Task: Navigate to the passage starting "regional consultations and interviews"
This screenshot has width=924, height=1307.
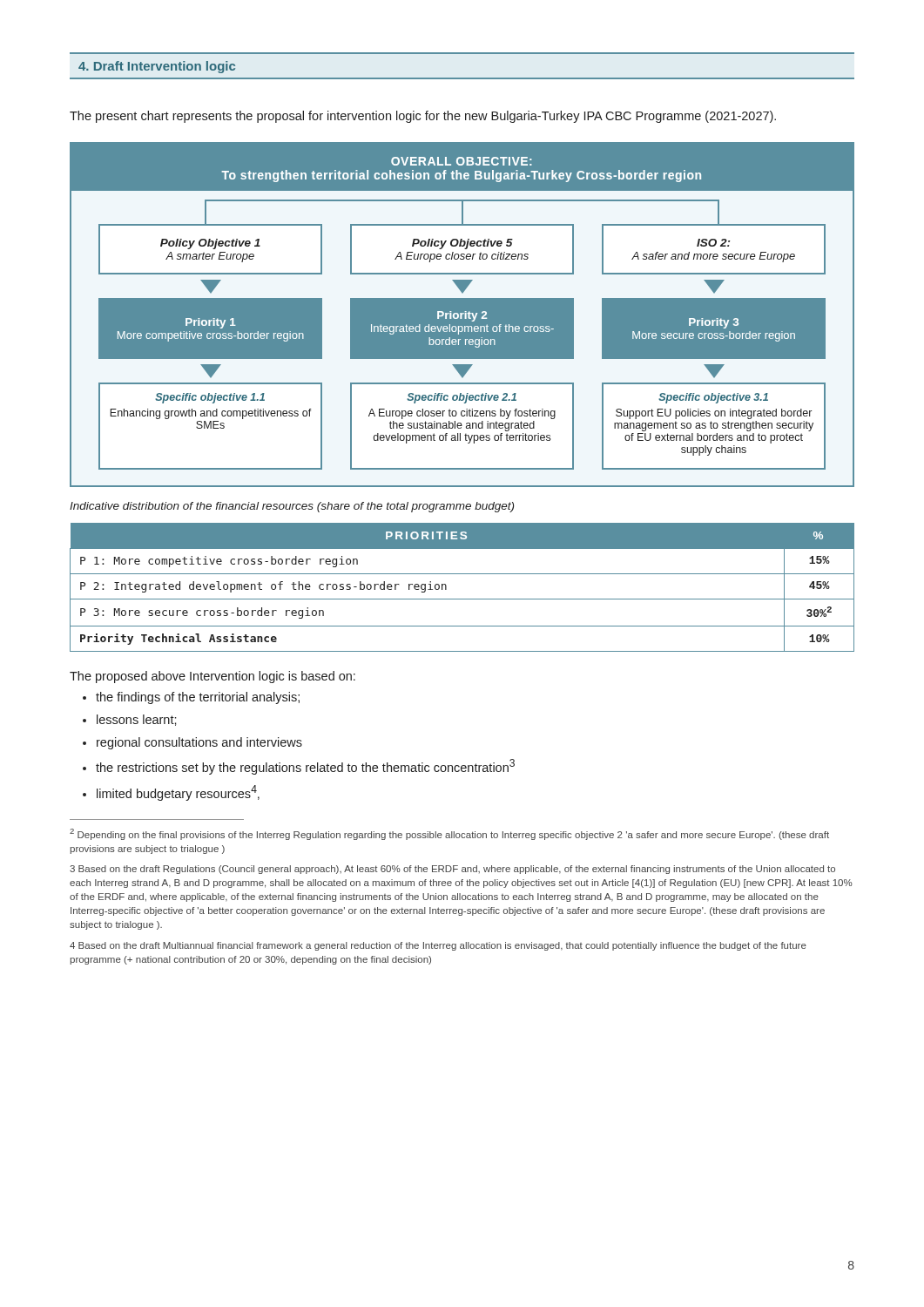Action: tap(199, 742)
